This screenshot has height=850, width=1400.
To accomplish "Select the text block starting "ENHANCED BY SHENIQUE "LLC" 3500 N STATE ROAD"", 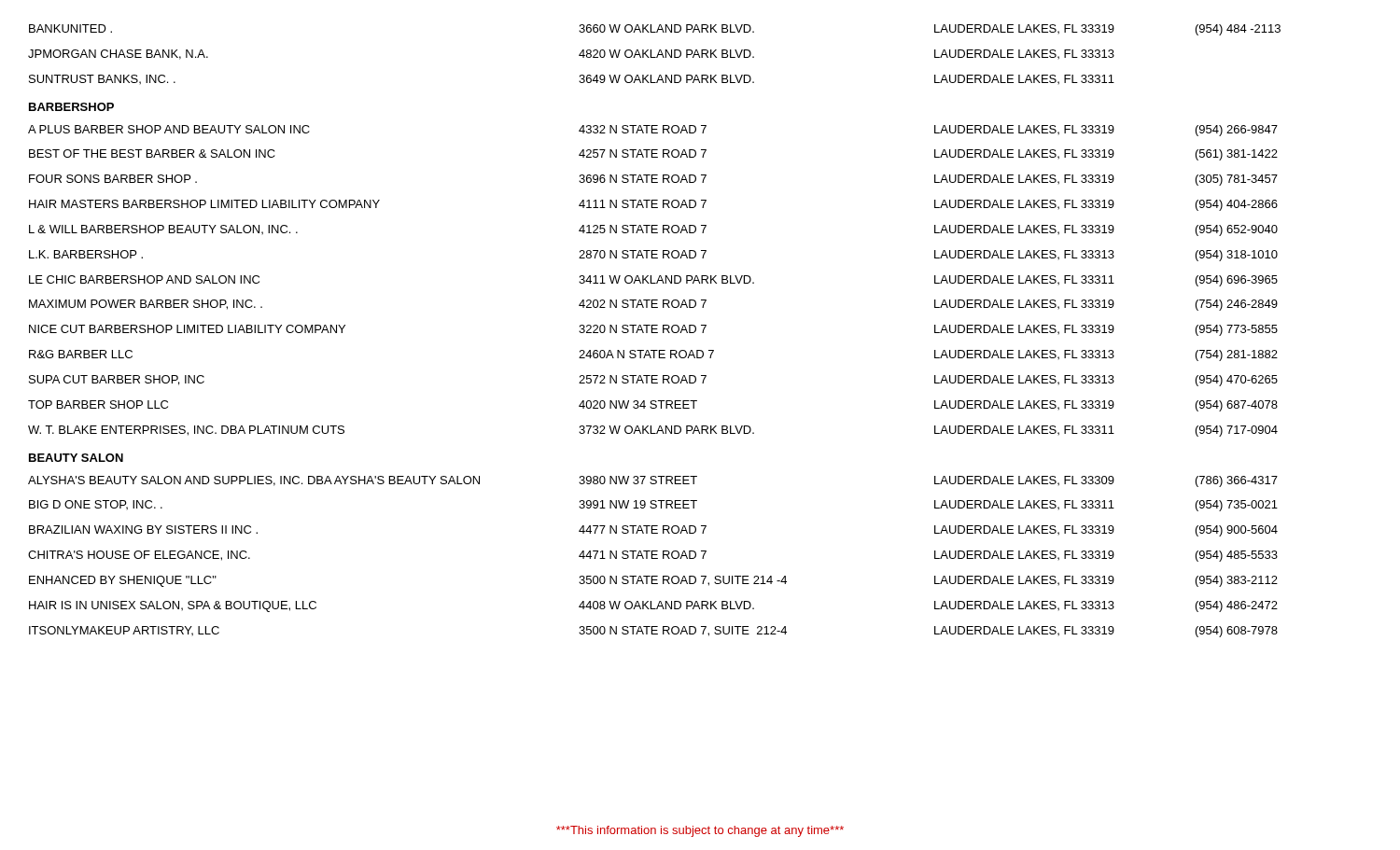I will point(681,581).
